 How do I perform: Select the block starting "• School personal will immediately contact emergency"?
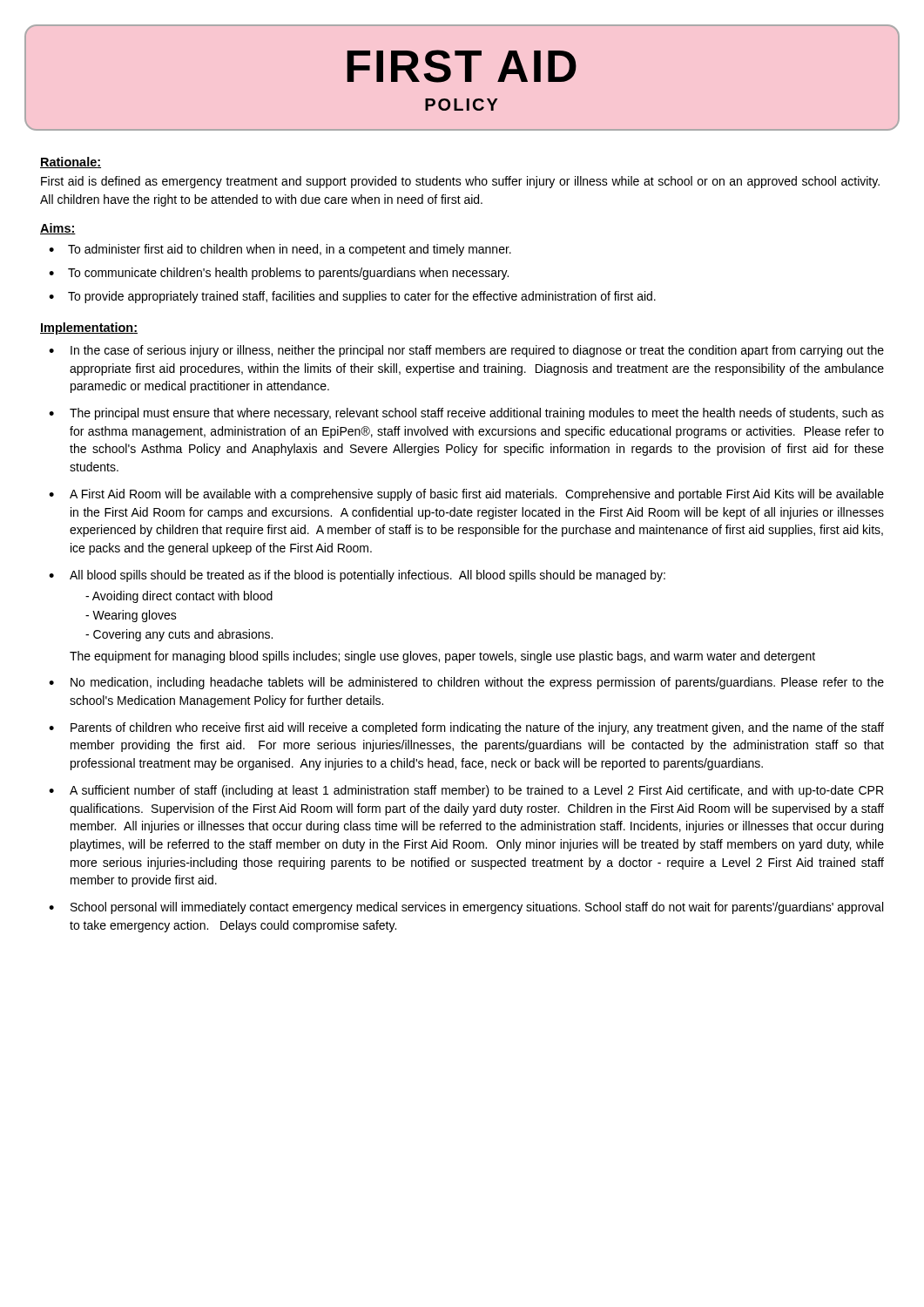click(466, 917)
